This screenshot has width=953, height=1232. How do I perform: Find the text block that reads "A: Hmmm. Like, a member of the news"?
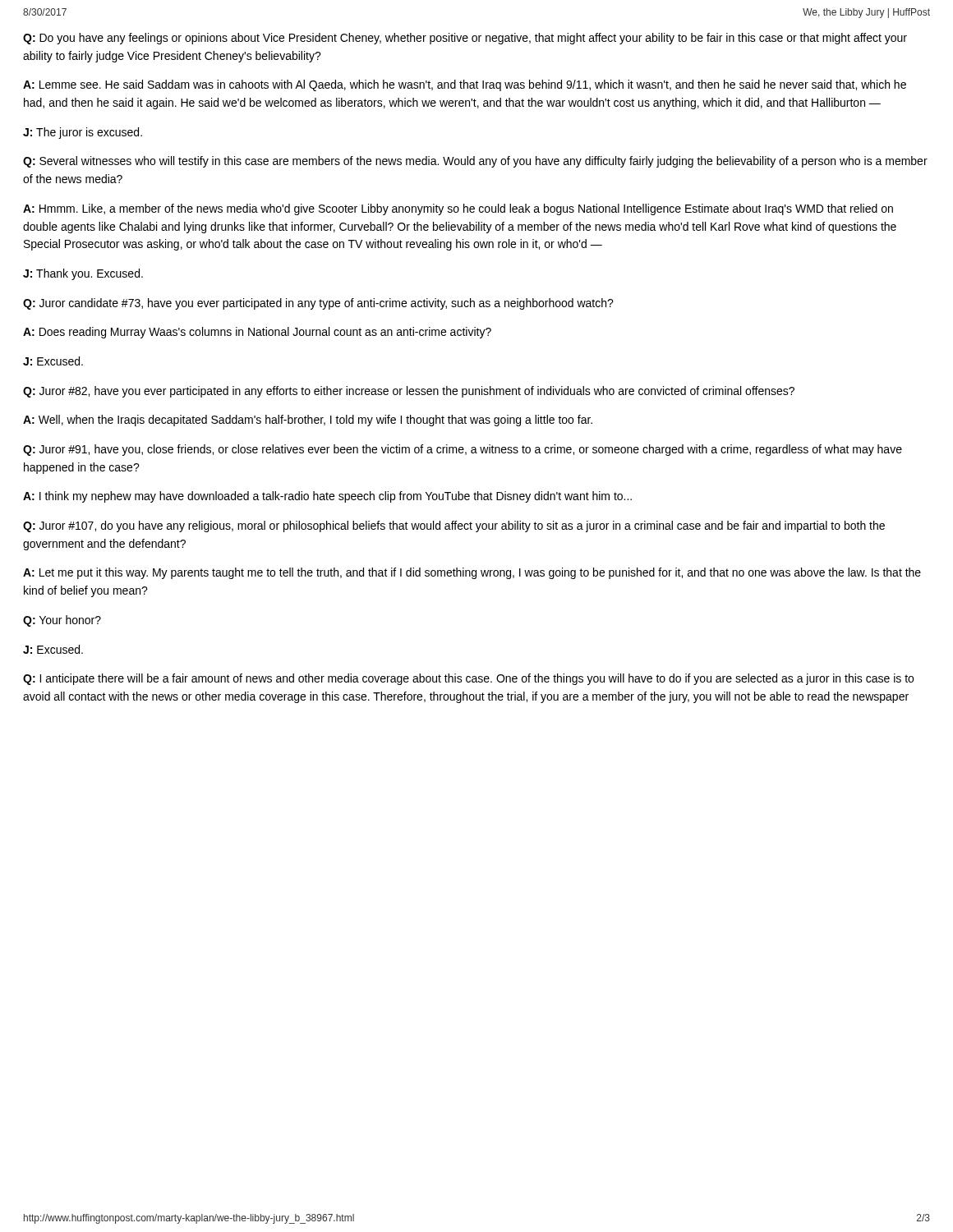pos(460,226)
